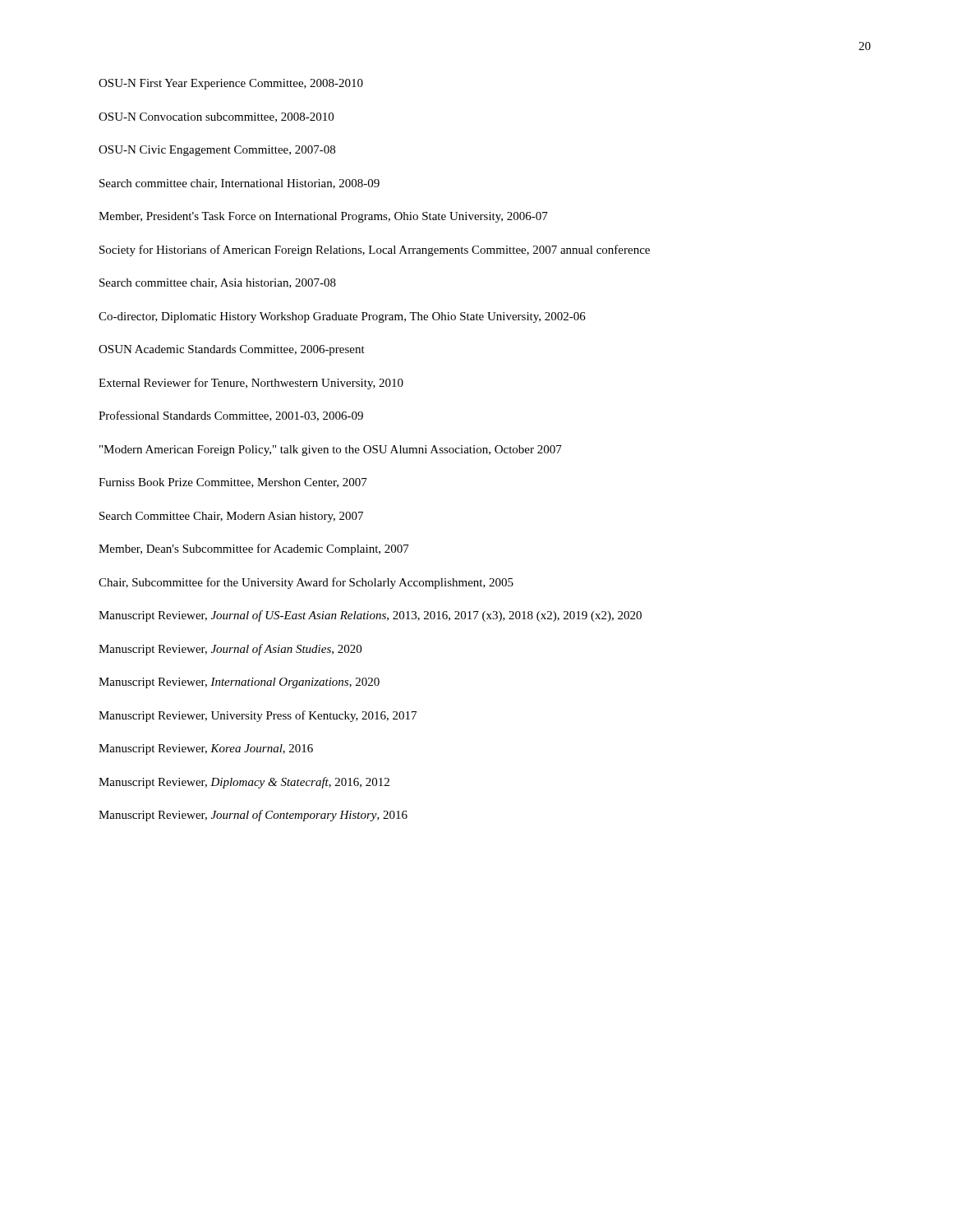Select the region starting "Manuscript Reviewer, Korea Journal, 2016"
Viewport: 953px width, 1232px height.
point(206,748)
